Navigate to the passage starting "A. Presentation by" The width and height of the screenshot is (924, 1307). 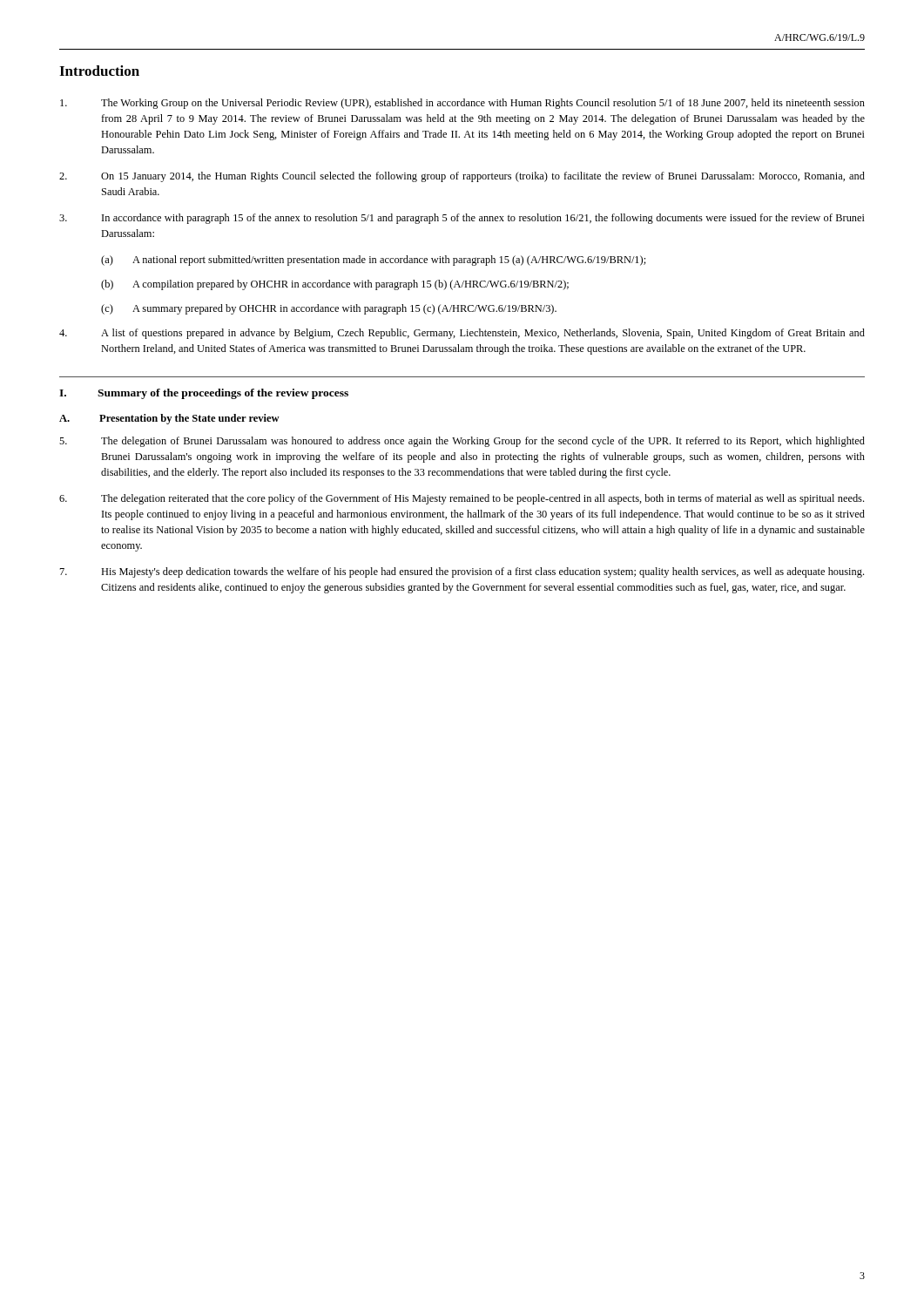point(169,419)
